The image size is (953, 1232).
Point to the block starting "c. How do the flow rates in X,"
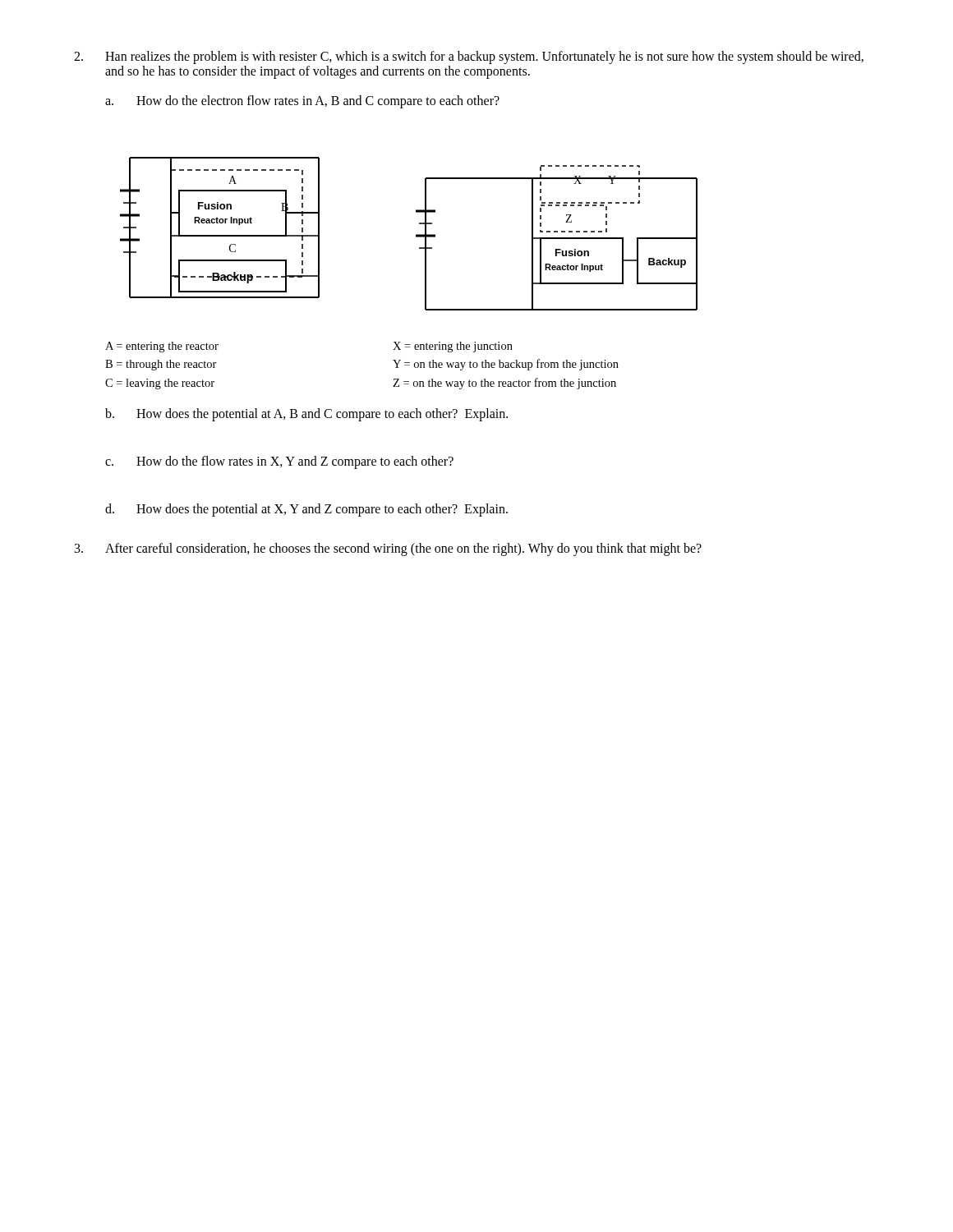279,462
